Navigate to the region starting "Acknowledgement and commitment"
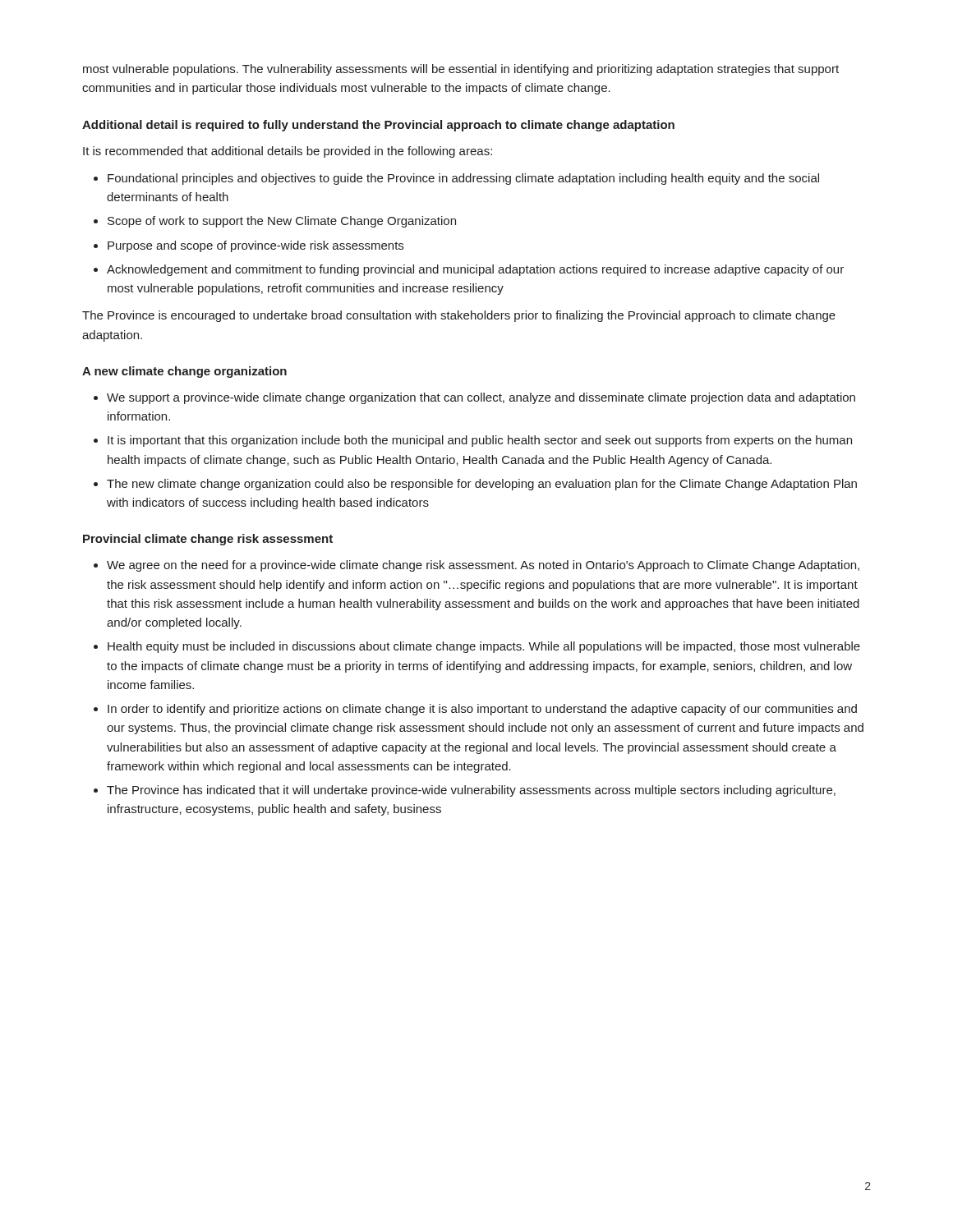 [x=475, y=278]
